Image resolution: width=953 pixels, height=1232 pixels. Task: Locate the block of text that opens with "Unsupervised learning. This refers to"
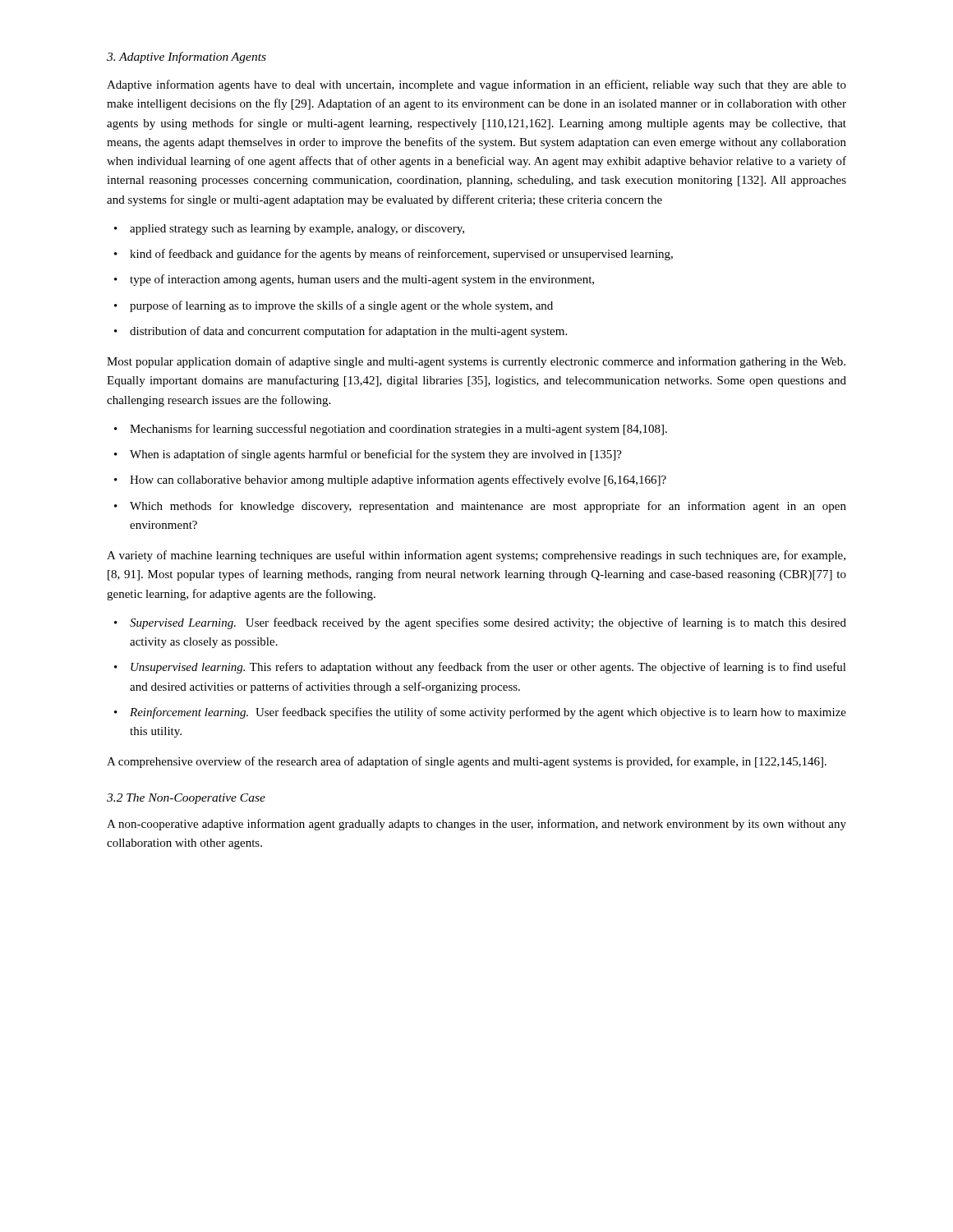point(488,677)
